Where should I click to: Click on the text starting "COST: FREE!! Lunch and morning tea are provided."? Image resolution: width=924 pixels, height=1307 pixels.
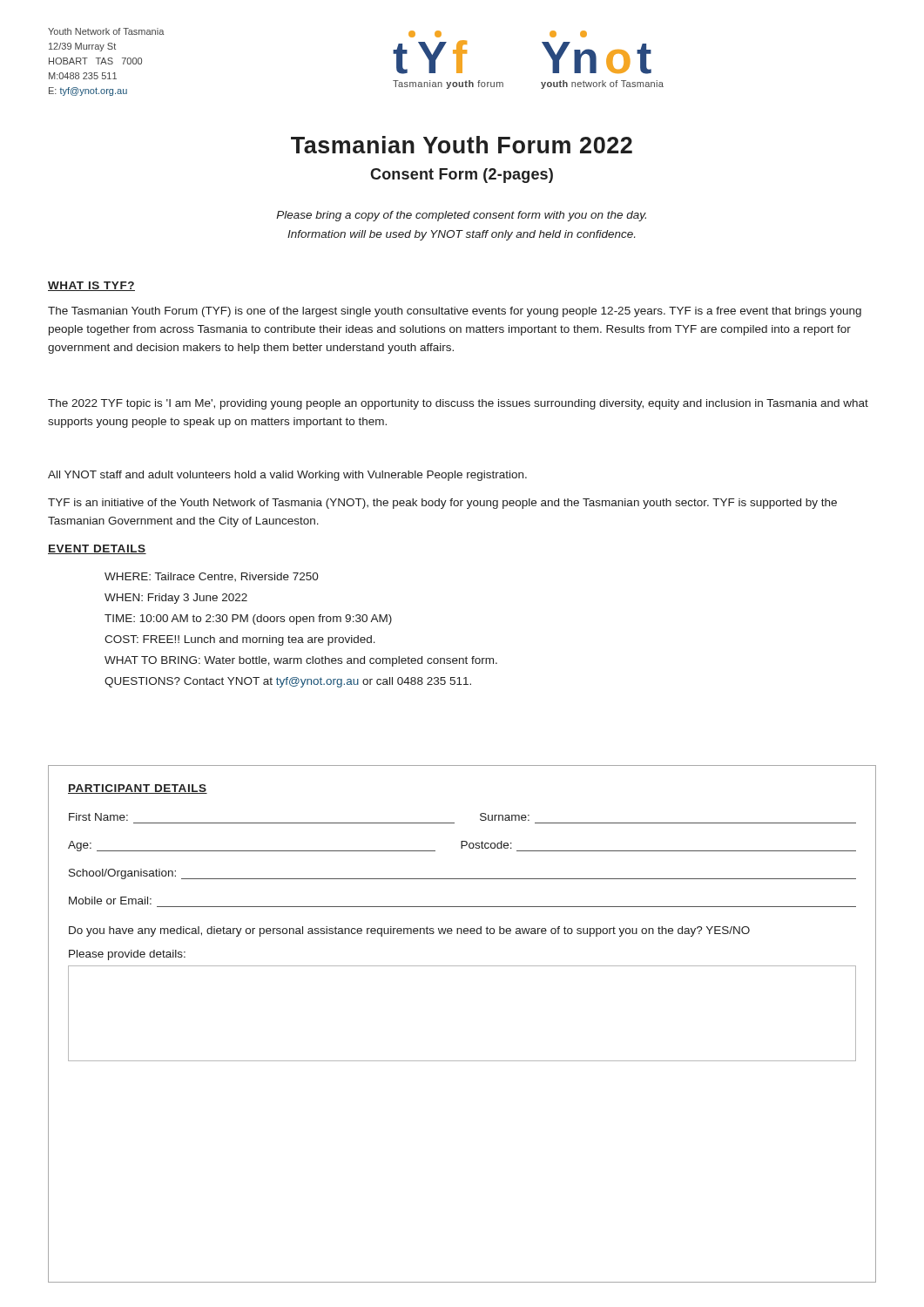point(240,639)
